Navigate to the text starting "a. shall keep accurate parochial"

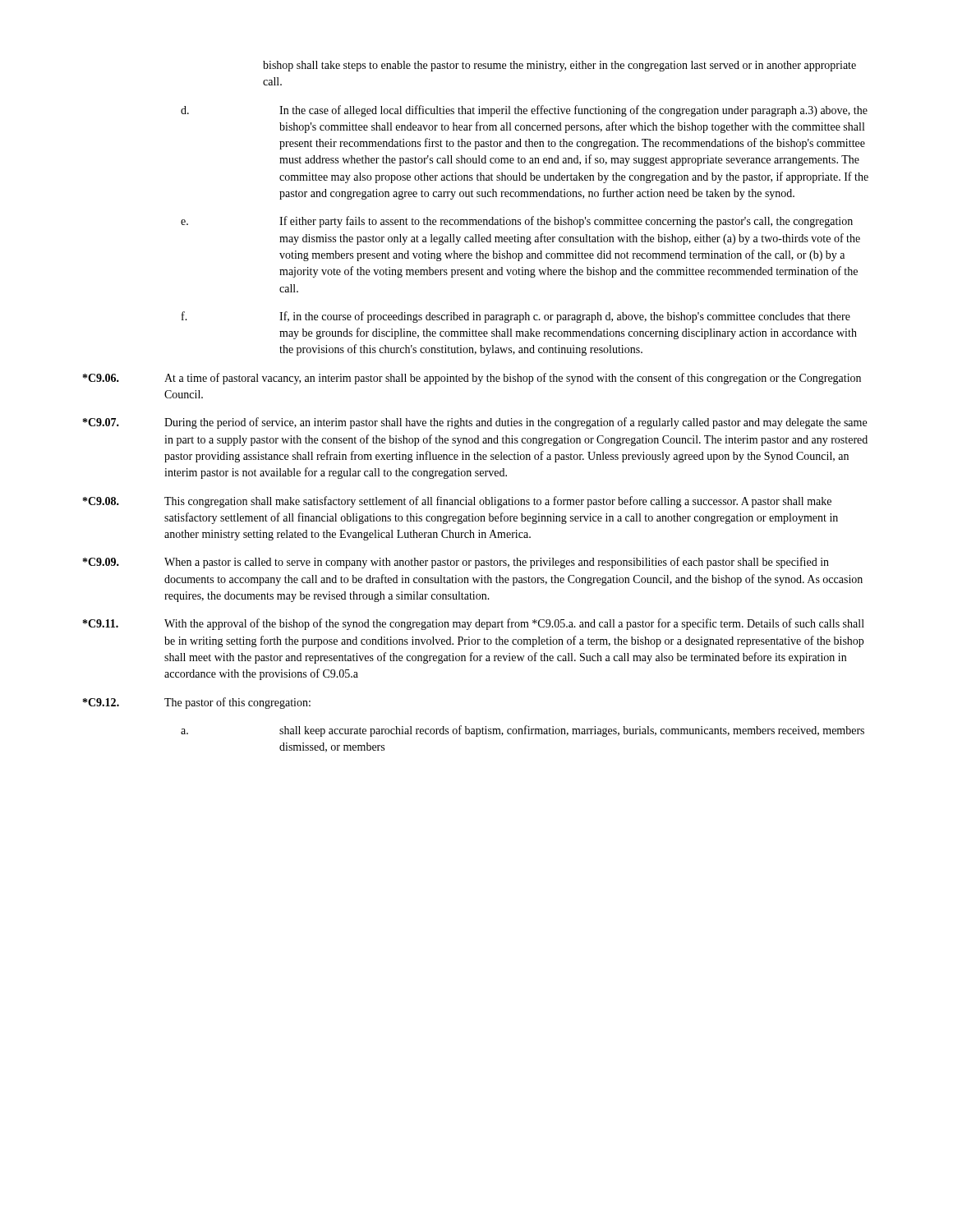pyautogui.click(x=476, y=739)
